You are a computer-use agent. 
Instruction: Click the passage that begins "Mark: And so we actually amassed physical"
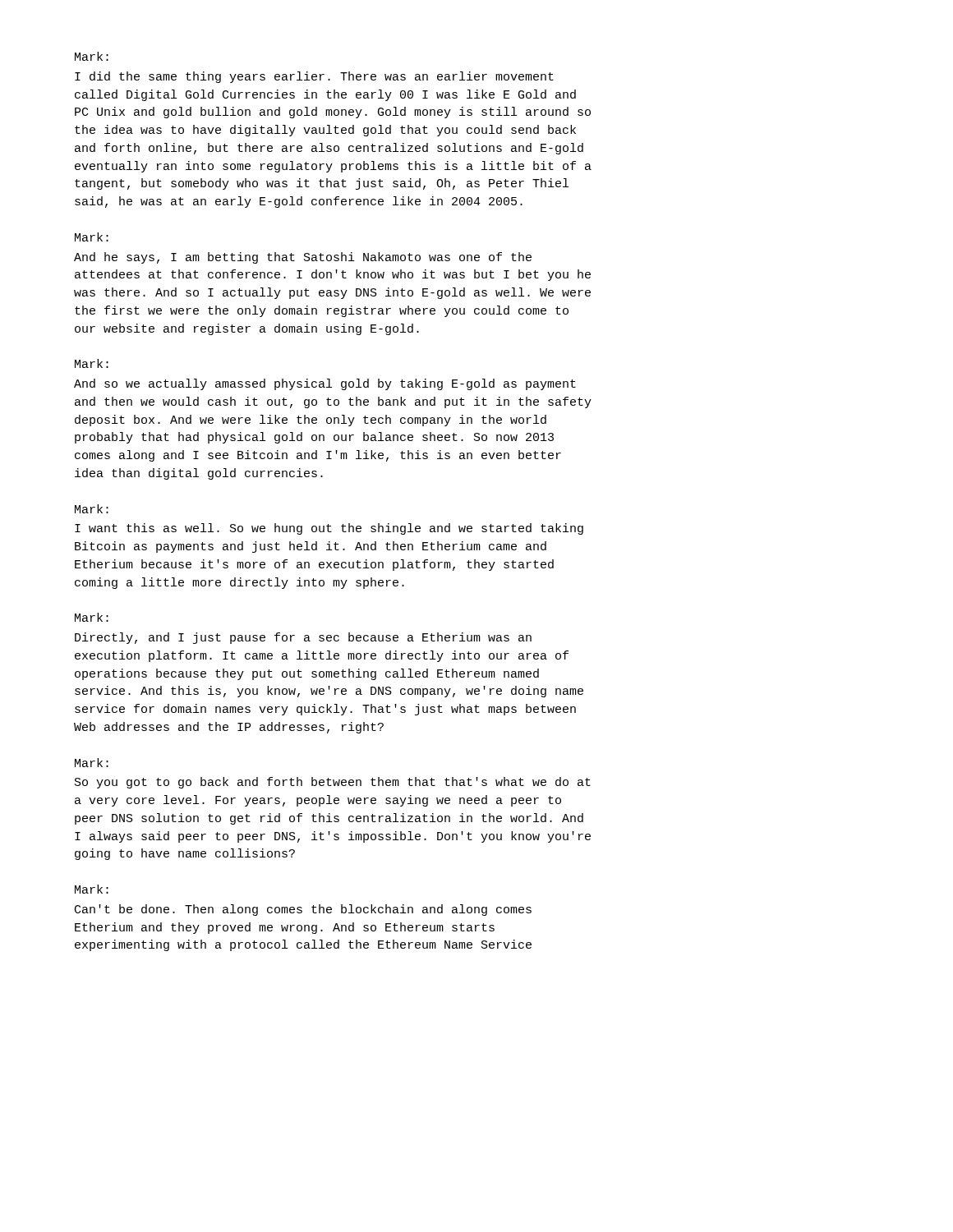coord(476,420)
